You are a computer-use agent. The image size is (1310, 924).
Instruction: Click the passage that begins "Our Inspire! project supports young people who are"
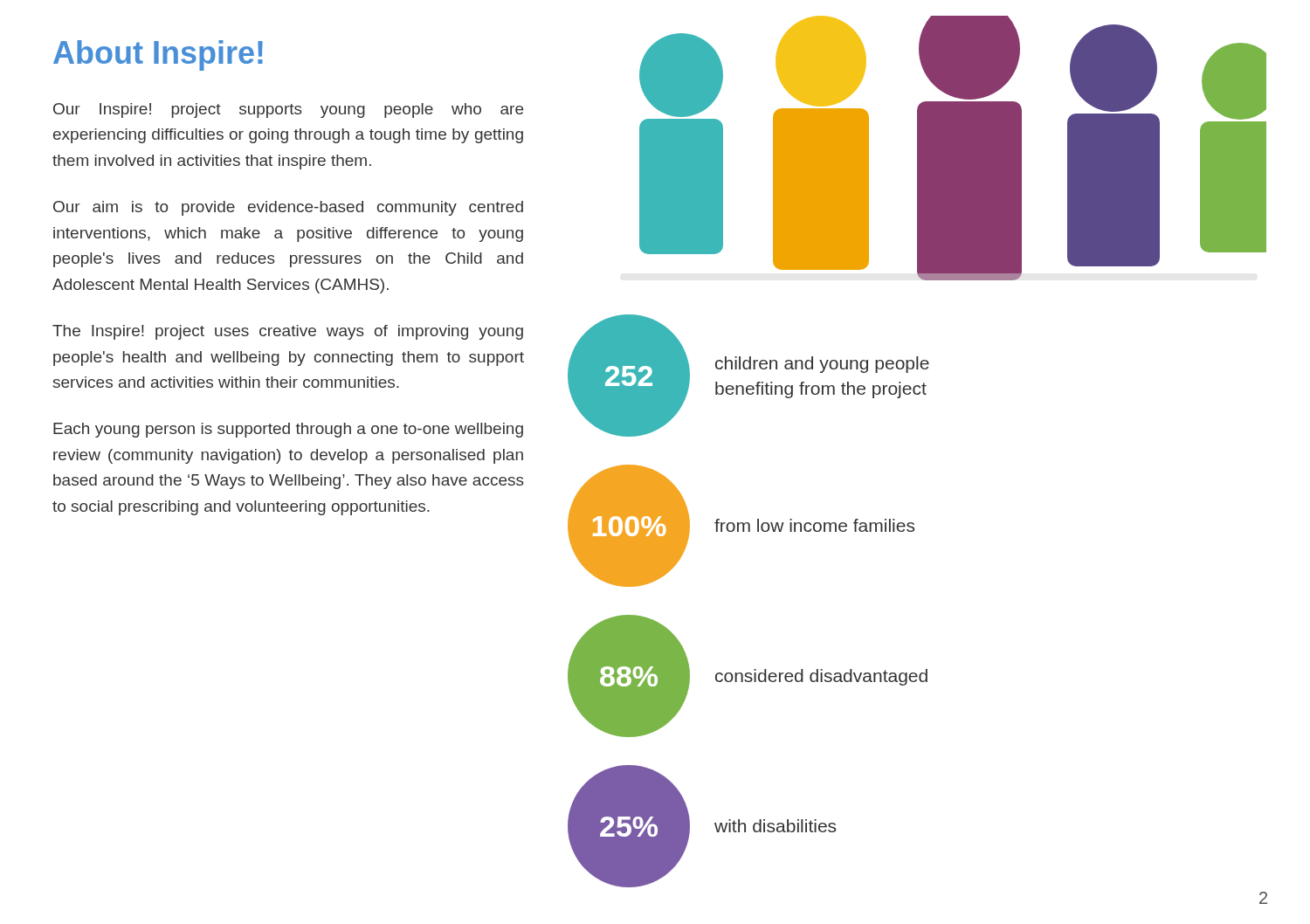(288, 135)
